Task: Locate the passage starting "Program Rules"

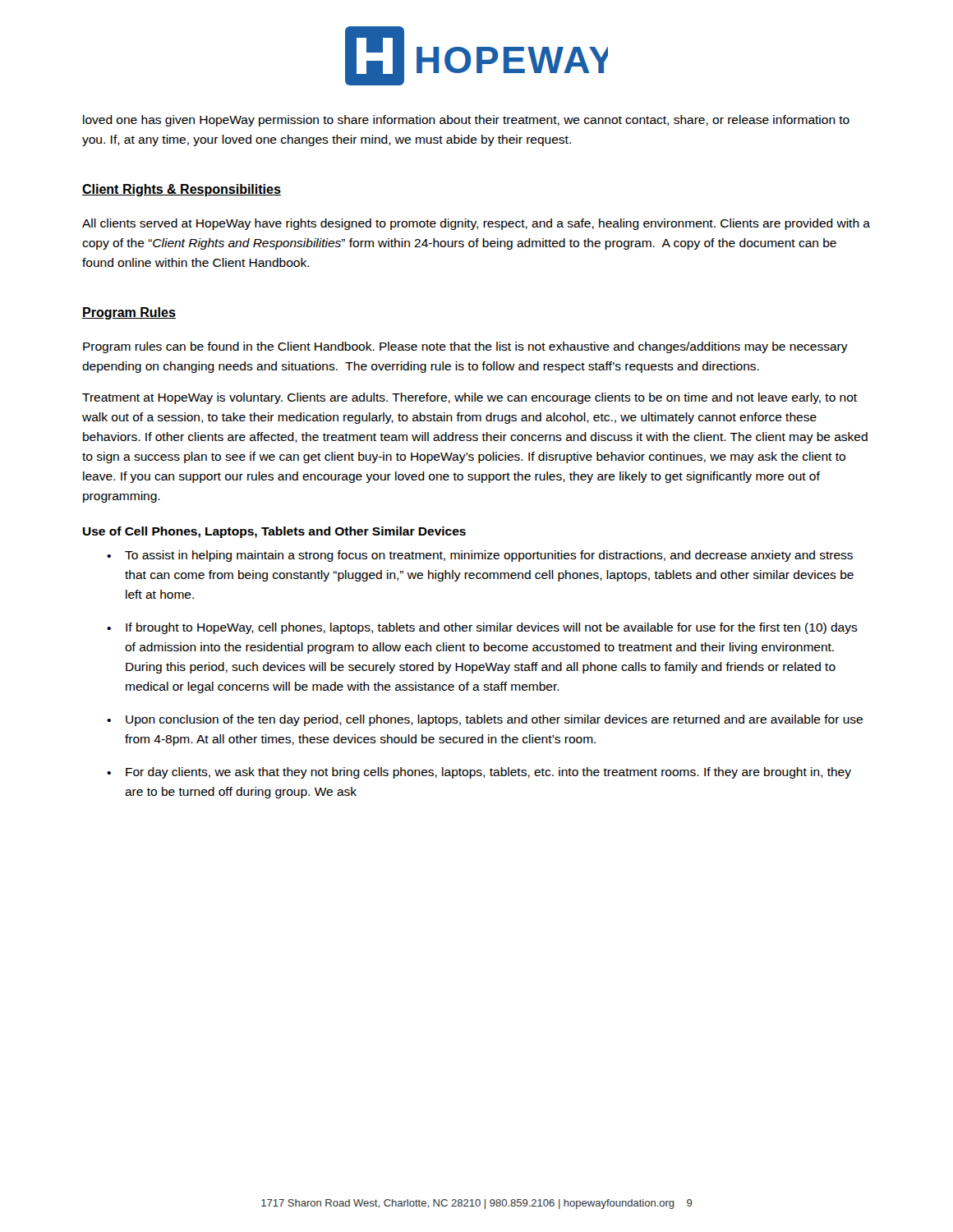Action: [129, 313]
